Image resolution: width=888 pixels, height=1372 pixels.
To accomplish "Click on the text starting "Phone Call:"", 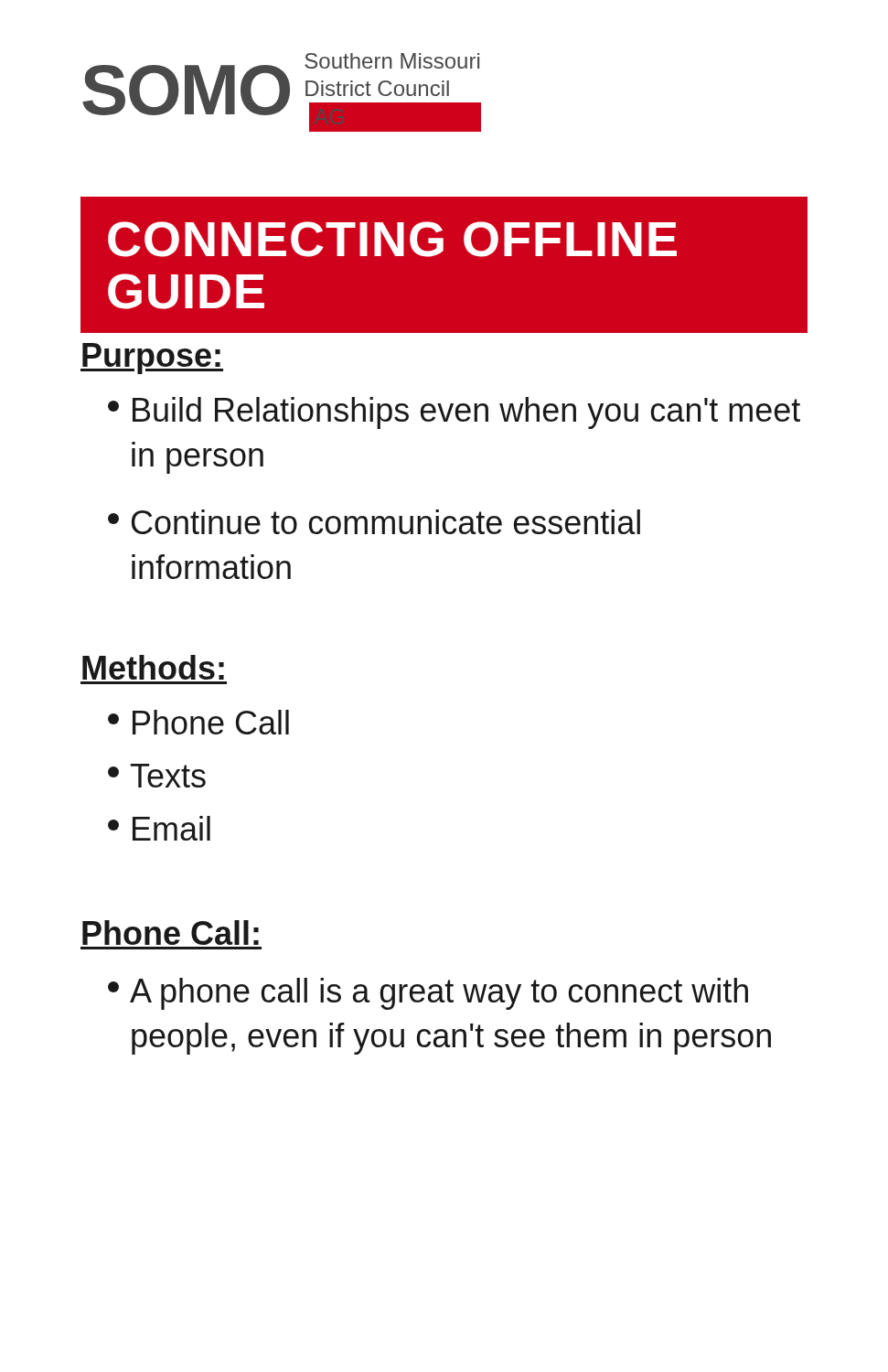I will point(171,933).
